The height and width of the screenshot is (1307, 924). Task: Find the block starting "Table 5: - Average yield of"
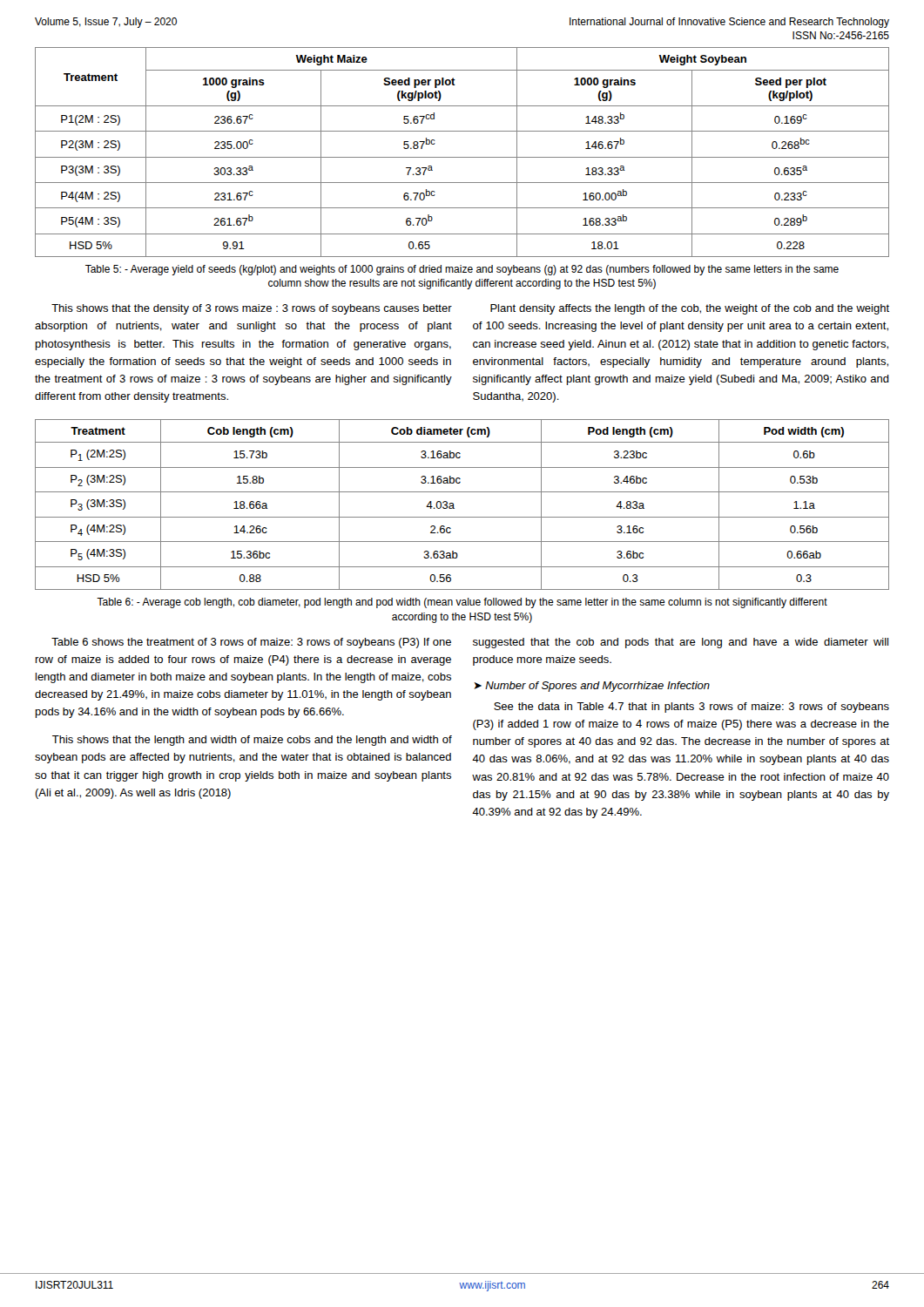tap(462, 276)
